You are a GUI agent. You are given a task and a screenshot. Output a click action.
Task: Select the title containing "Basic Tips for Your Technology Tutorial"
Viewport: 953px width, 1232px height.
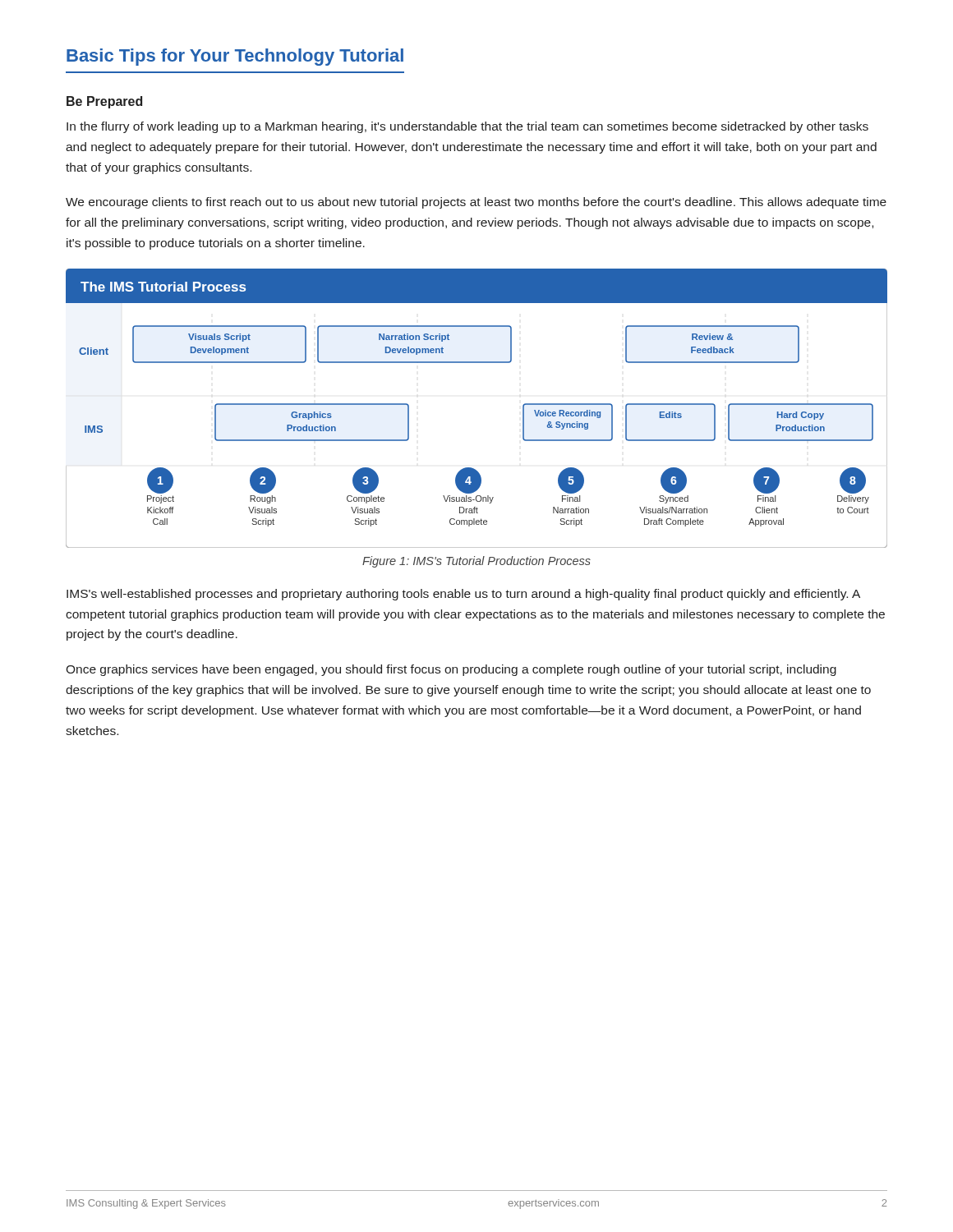235,55
